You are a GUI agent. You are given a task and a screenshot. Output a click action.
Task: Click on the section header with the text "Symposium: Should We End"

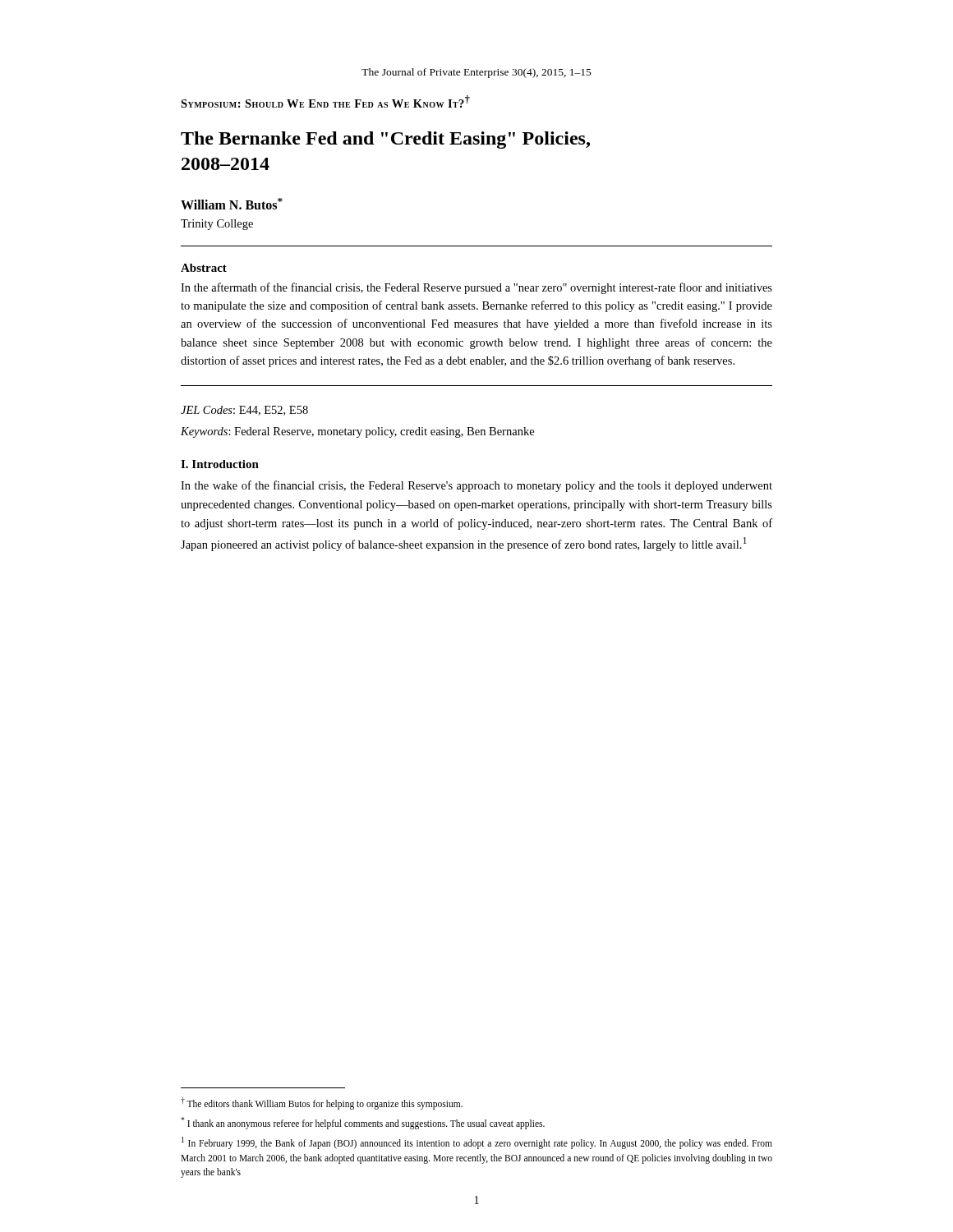325,102
